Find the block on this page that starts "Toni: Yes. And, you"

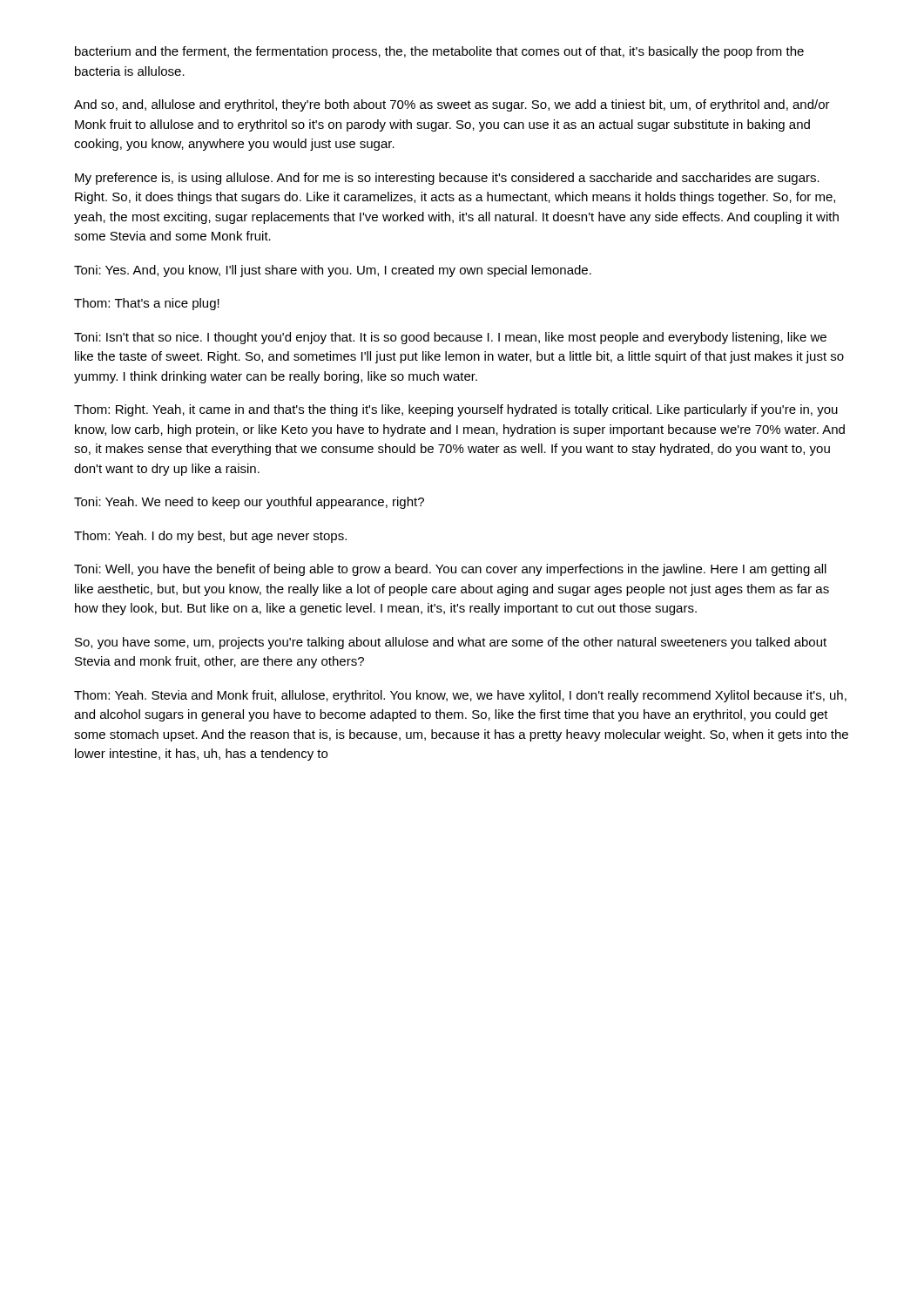(x=333, y=269)
